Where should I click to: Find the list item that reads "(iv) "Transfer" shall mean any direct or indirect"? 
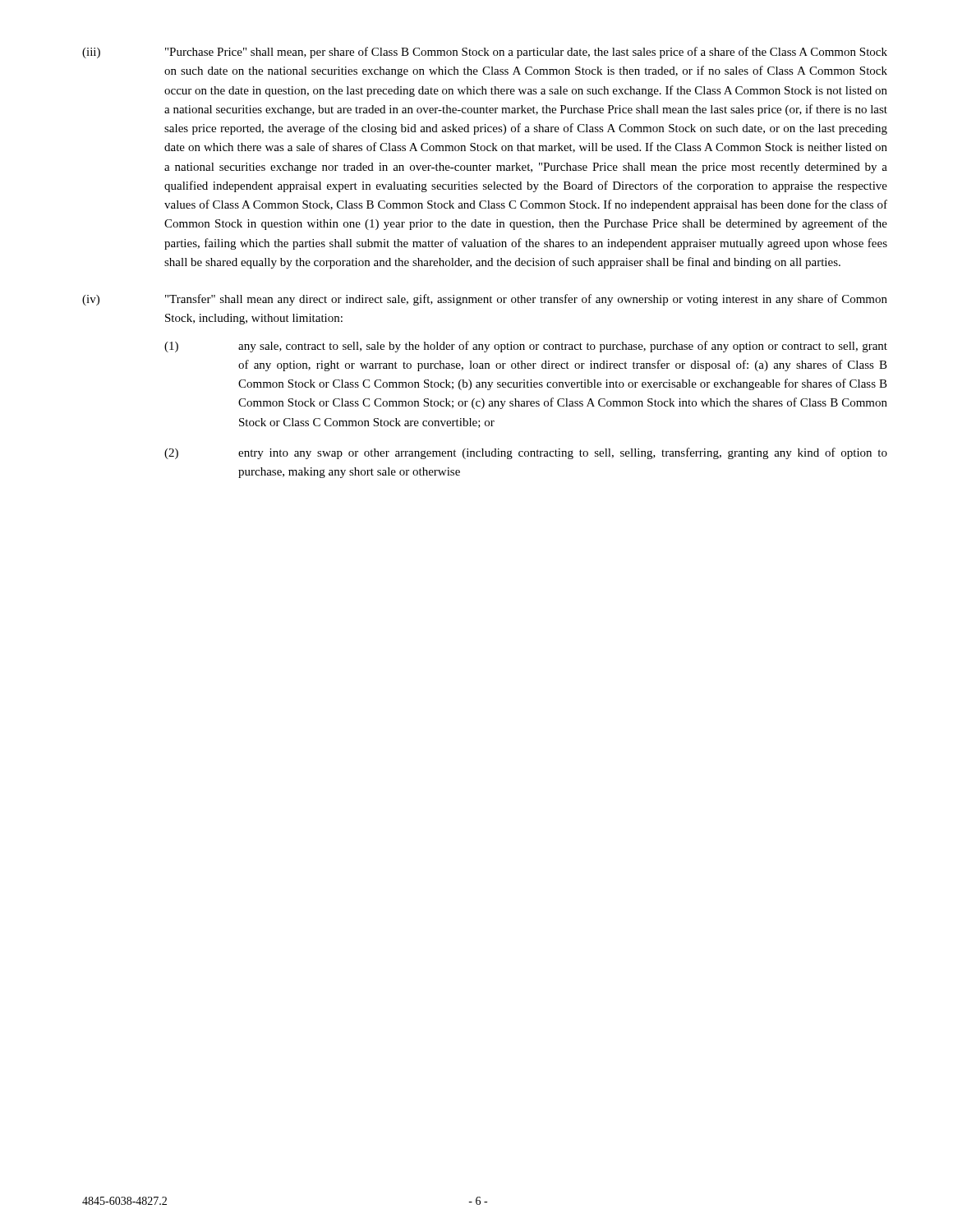(x=485, y=391)
